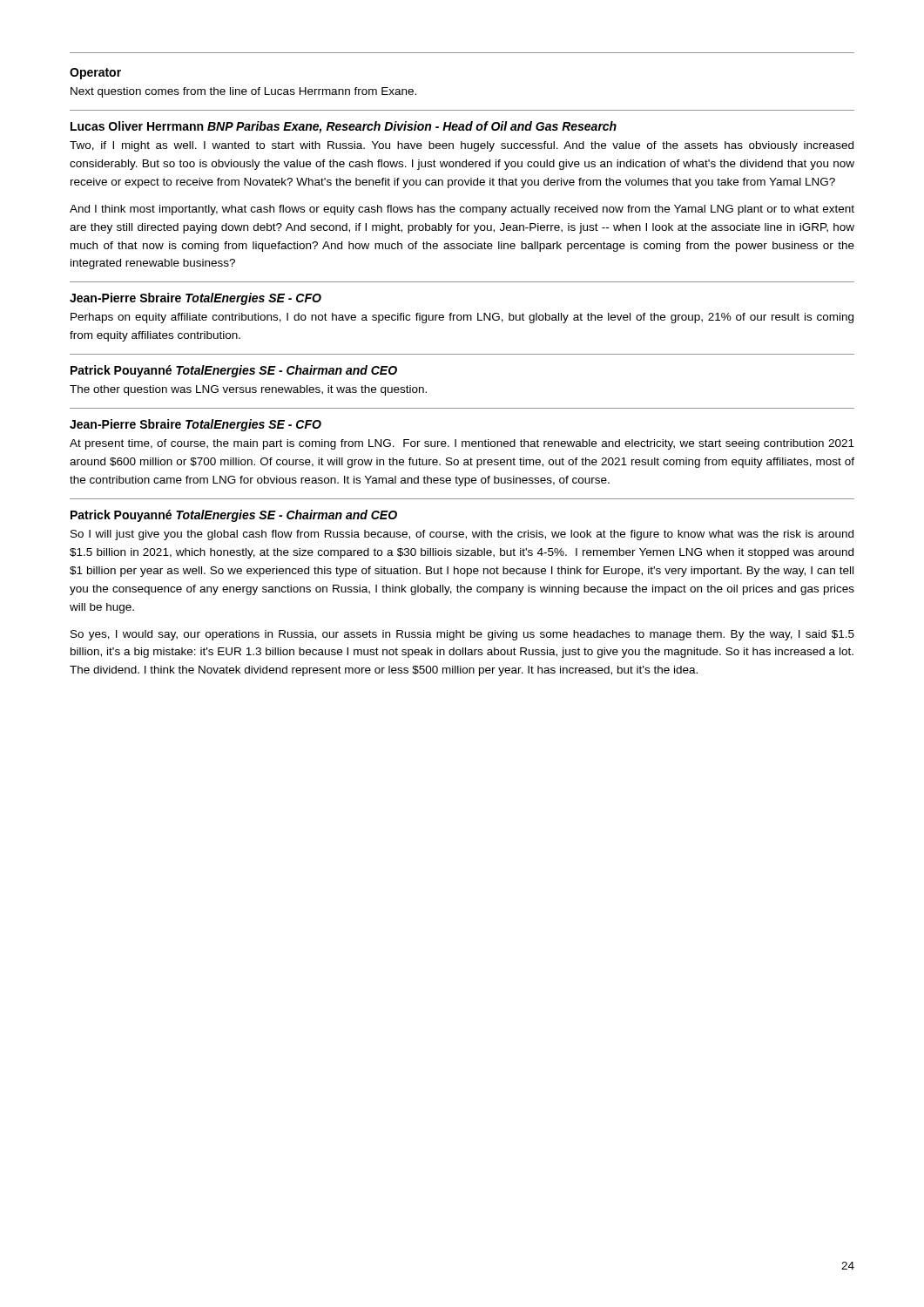Viewport: 924px width, 1307px height.
Task: Where is the passage that starts "Operator Next question"?
Action: [x=95, y=74]
